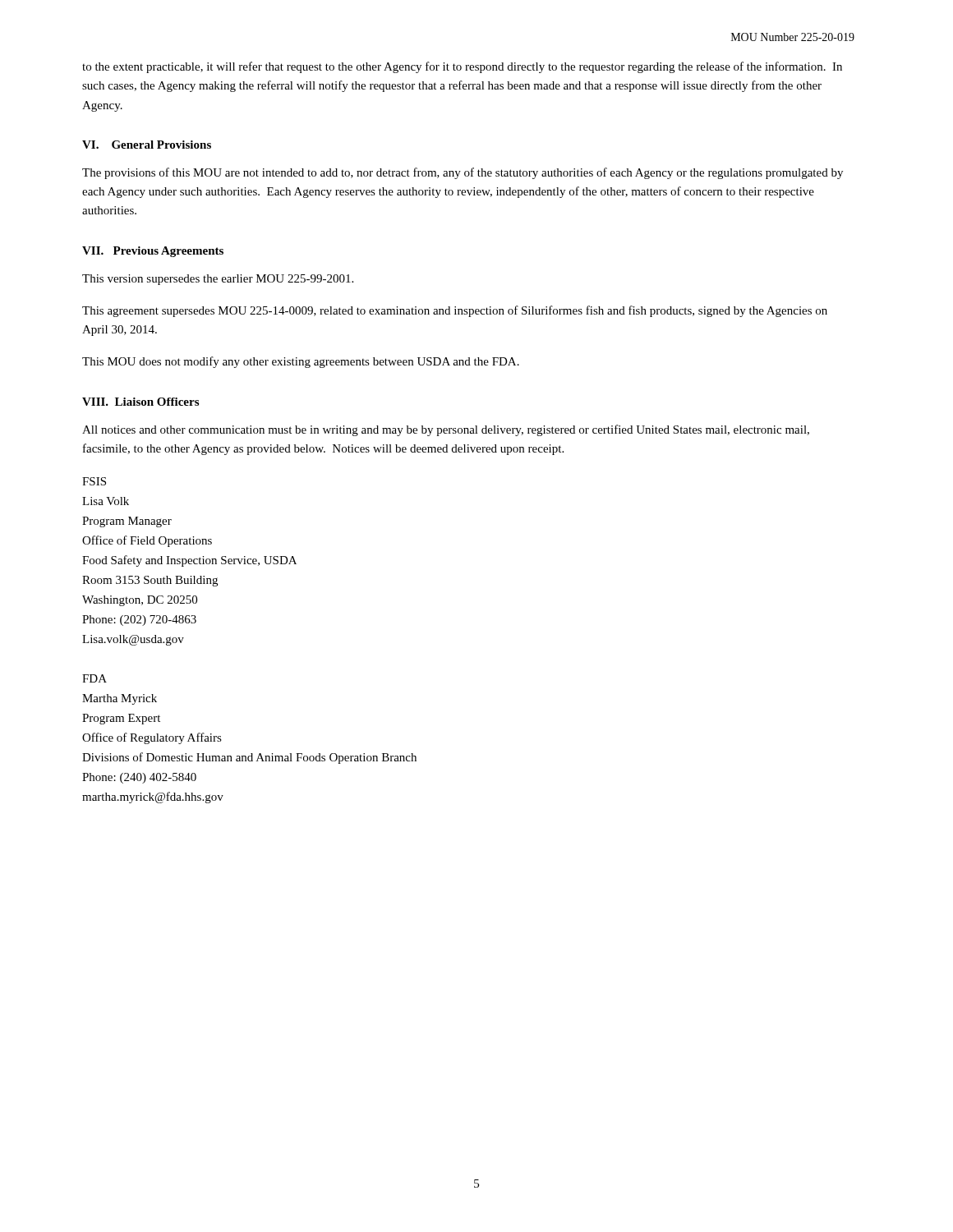The width and height of the screenshot is (953, 1232).
Task: Find "VI. General Provisions" on this page
Action: 147,144
